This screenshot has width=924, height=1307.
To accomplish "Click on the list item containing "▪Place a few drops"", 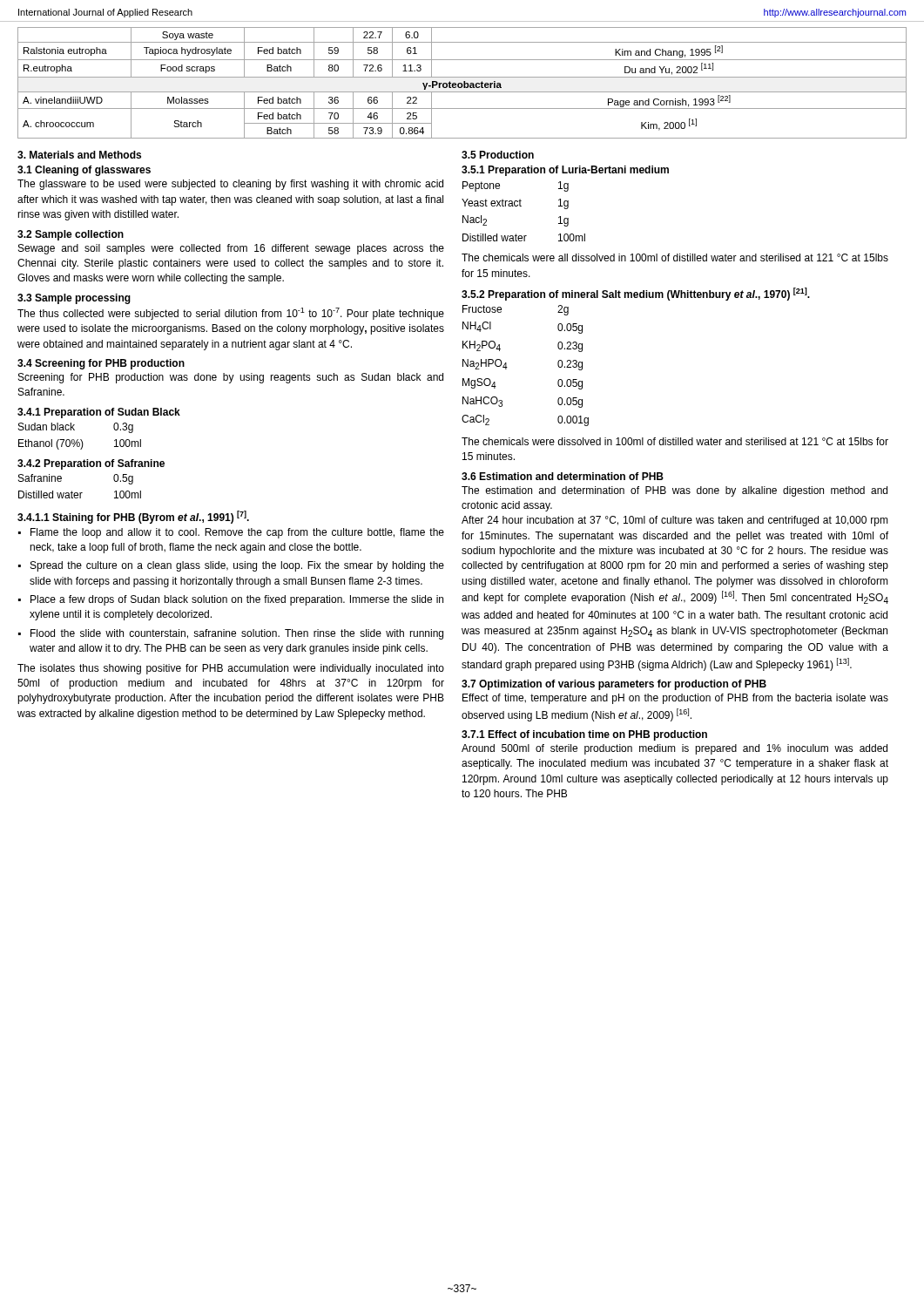I will [231, 607].
